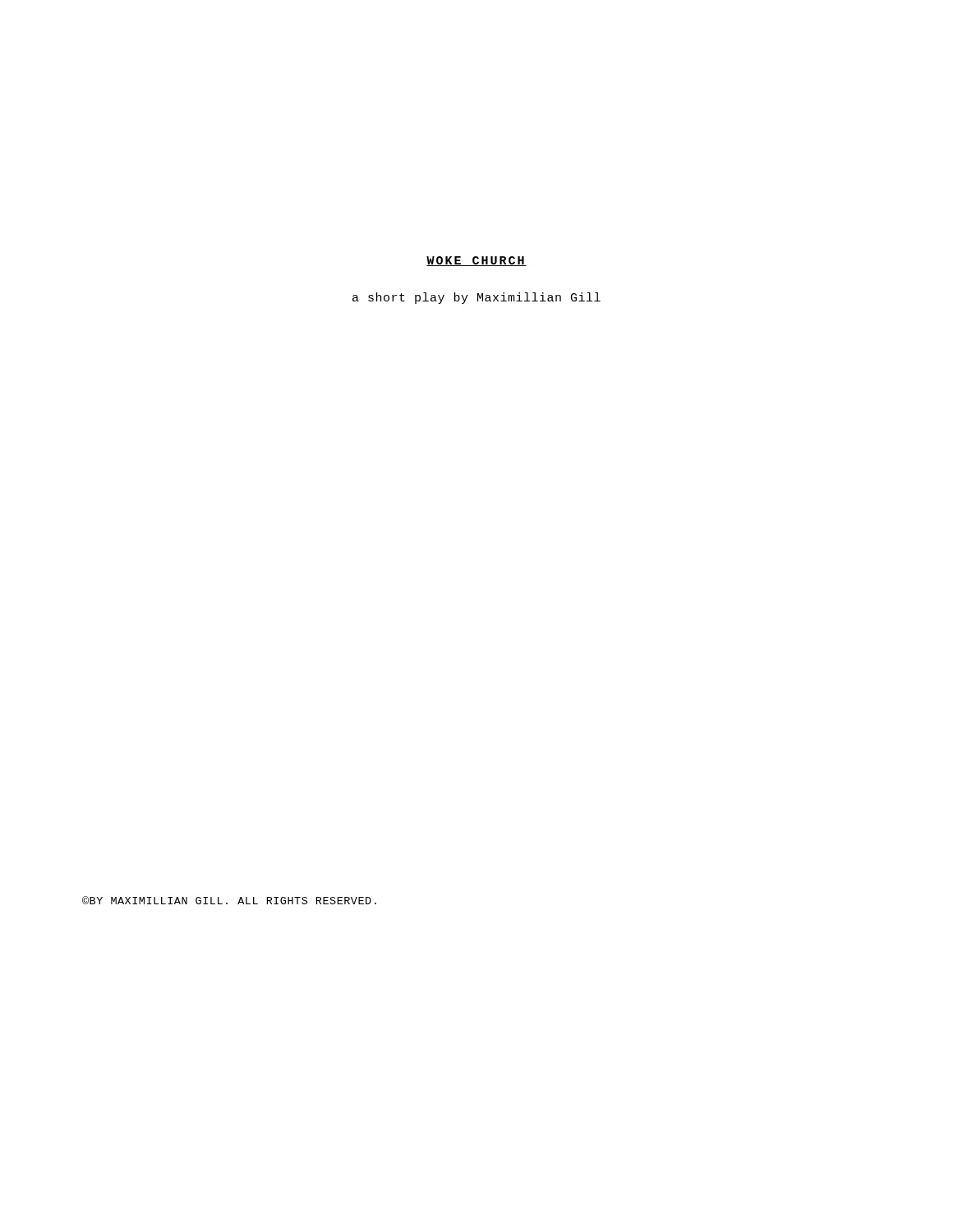This screenshot has height=1232, width=953.
Task: Select a footnote
Action: click(231, 901)
